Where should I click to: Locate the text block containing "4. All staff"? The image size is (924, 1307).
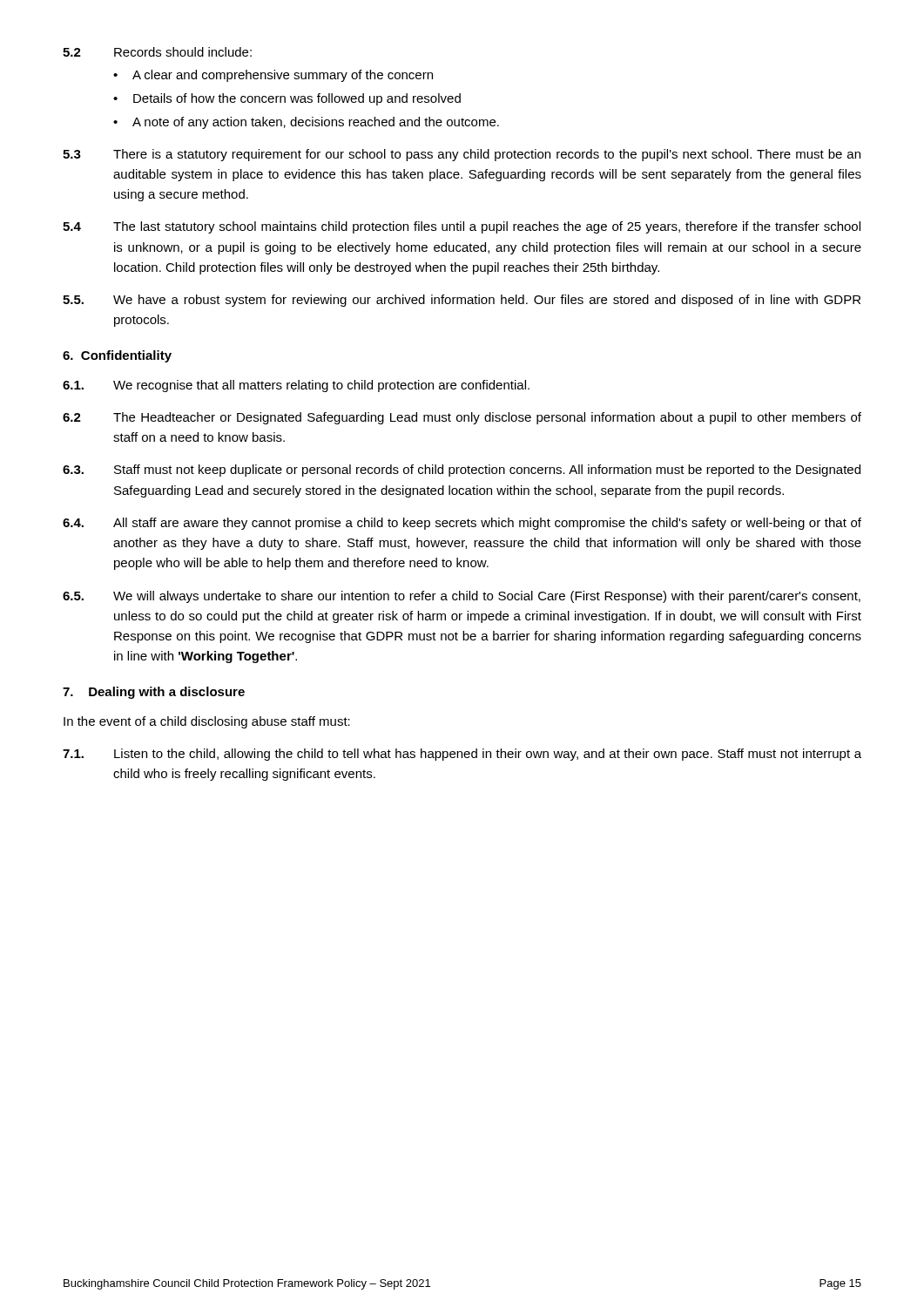coord(462,542)
